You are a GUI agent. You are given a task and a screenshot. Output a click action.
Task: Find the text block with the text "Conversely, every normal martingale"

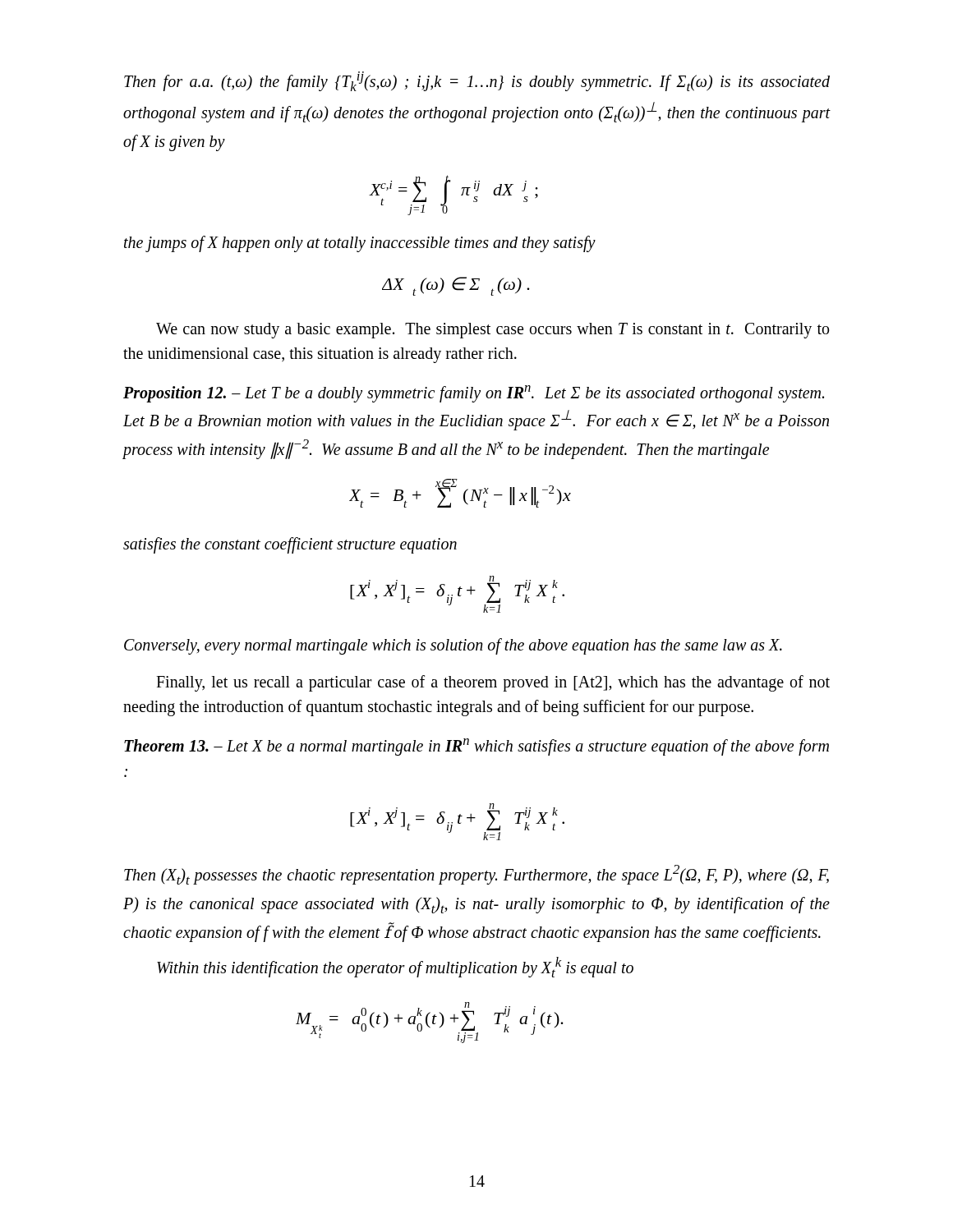point(453,645)
